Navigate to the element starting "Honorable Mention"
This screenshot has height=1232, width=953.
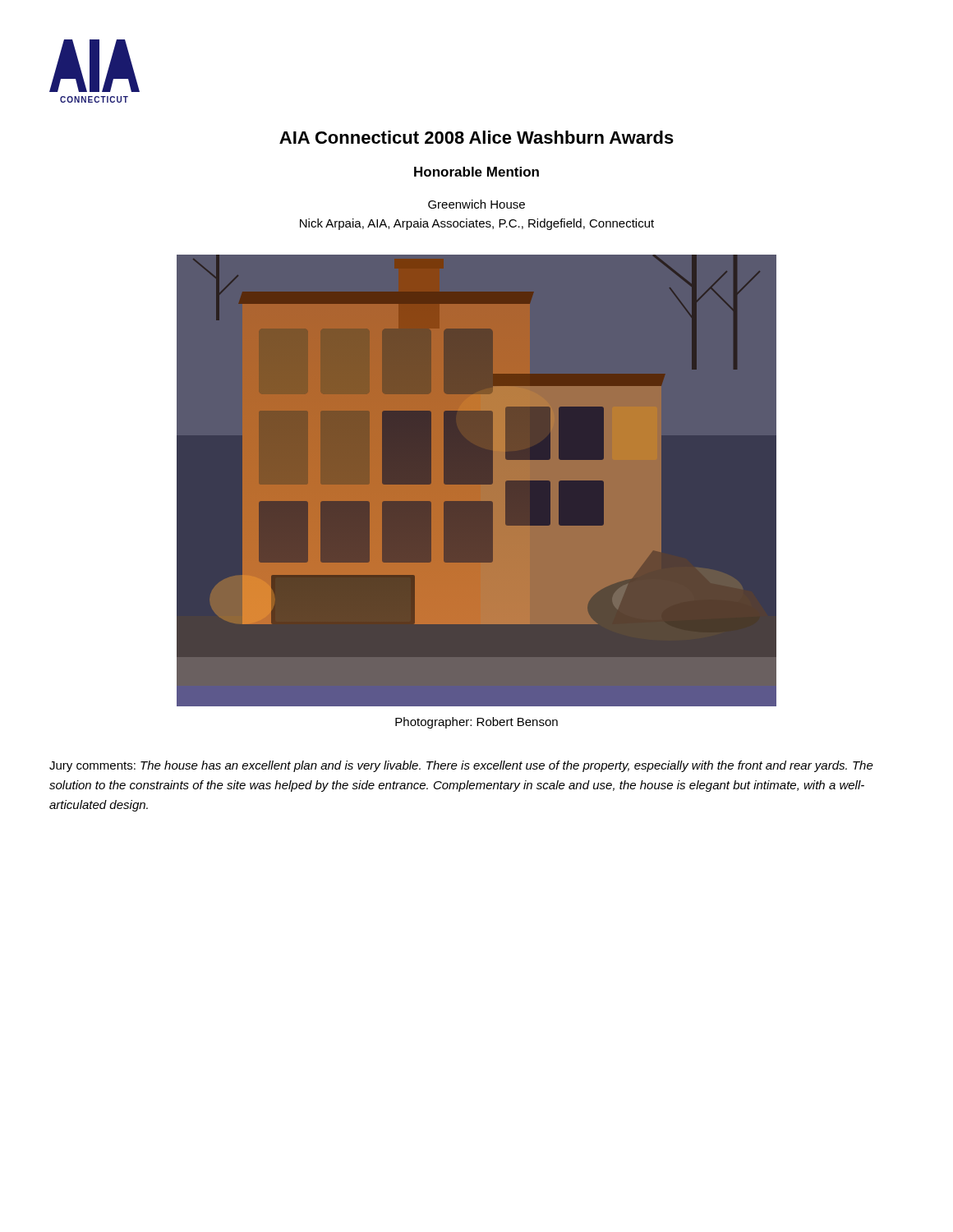476,172
